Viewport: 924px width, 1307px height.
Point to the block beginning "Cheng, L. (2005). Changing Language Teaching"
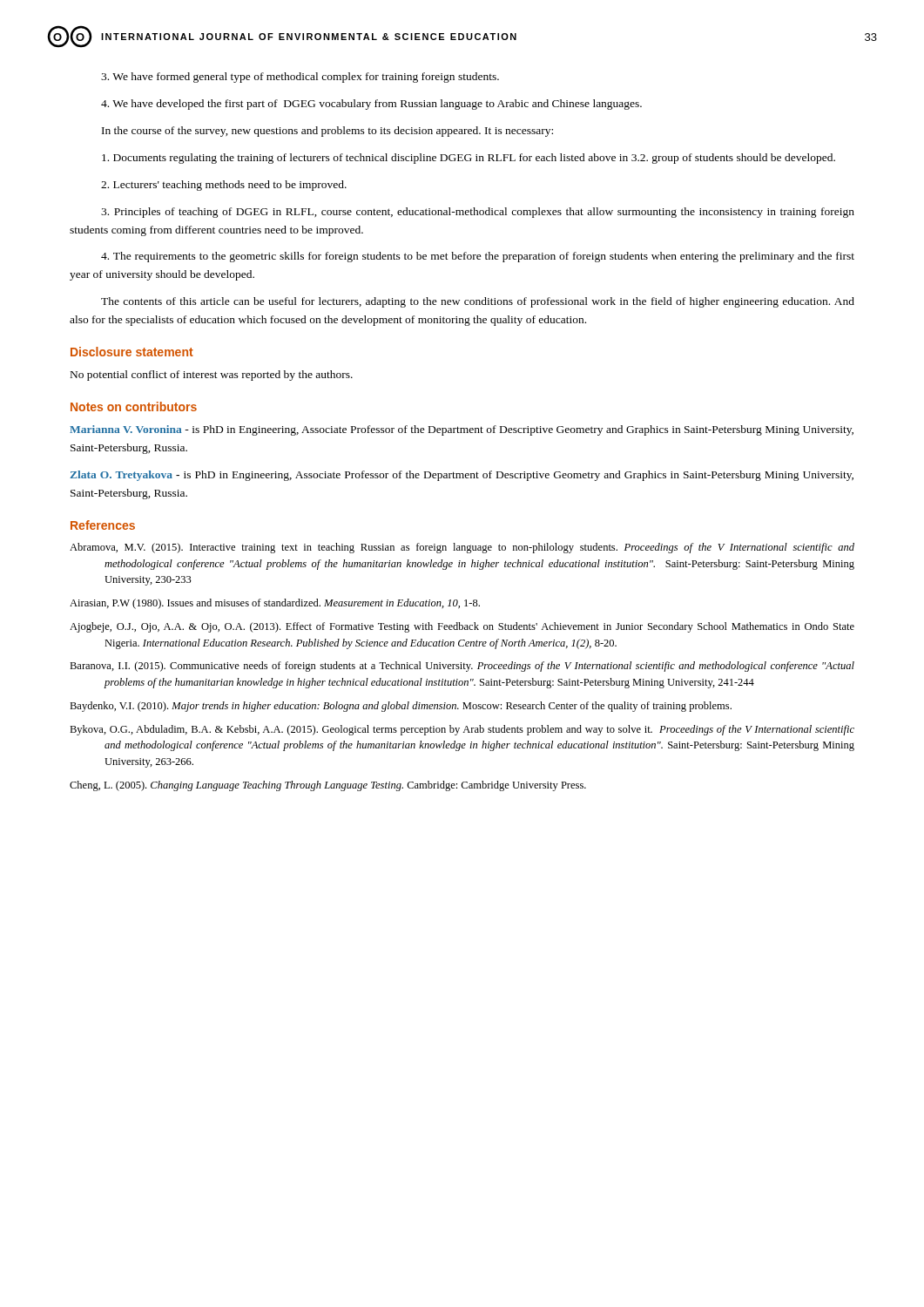click(328, 785)
